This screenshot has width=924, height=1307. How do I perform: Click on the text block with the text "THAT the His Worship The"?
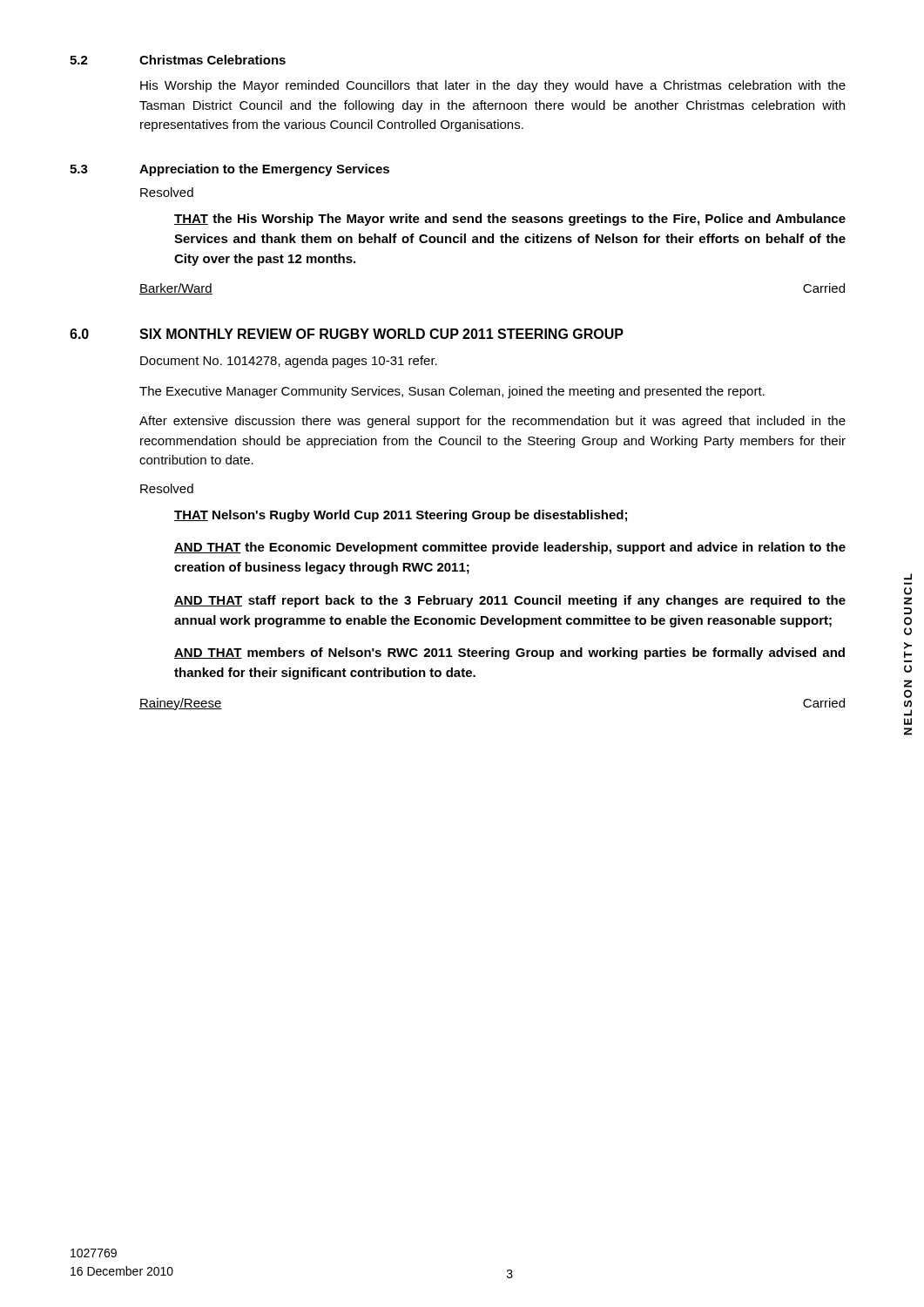510,238
